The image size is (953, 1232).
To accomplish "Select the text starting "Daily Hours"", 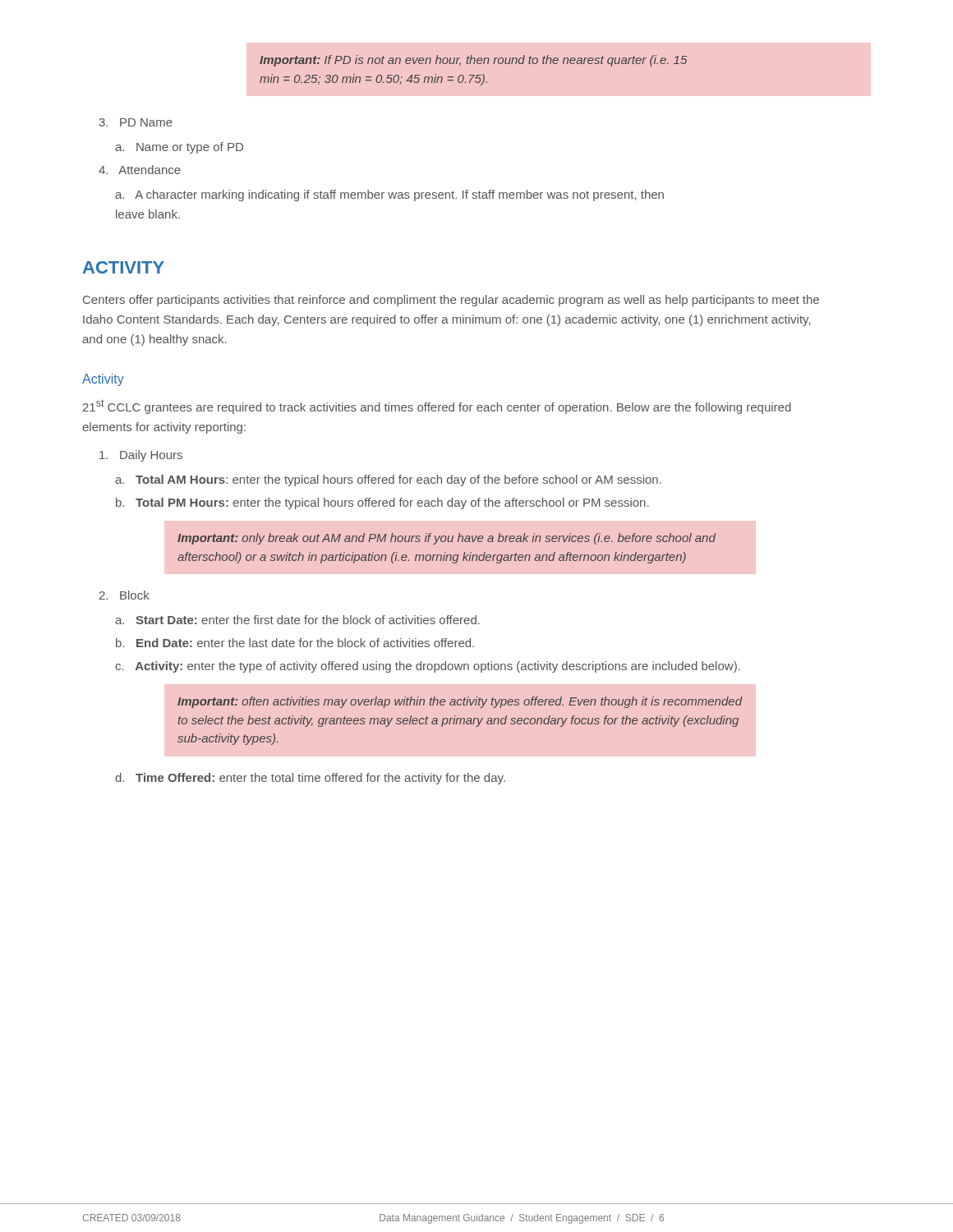I will tap(141, 455).
